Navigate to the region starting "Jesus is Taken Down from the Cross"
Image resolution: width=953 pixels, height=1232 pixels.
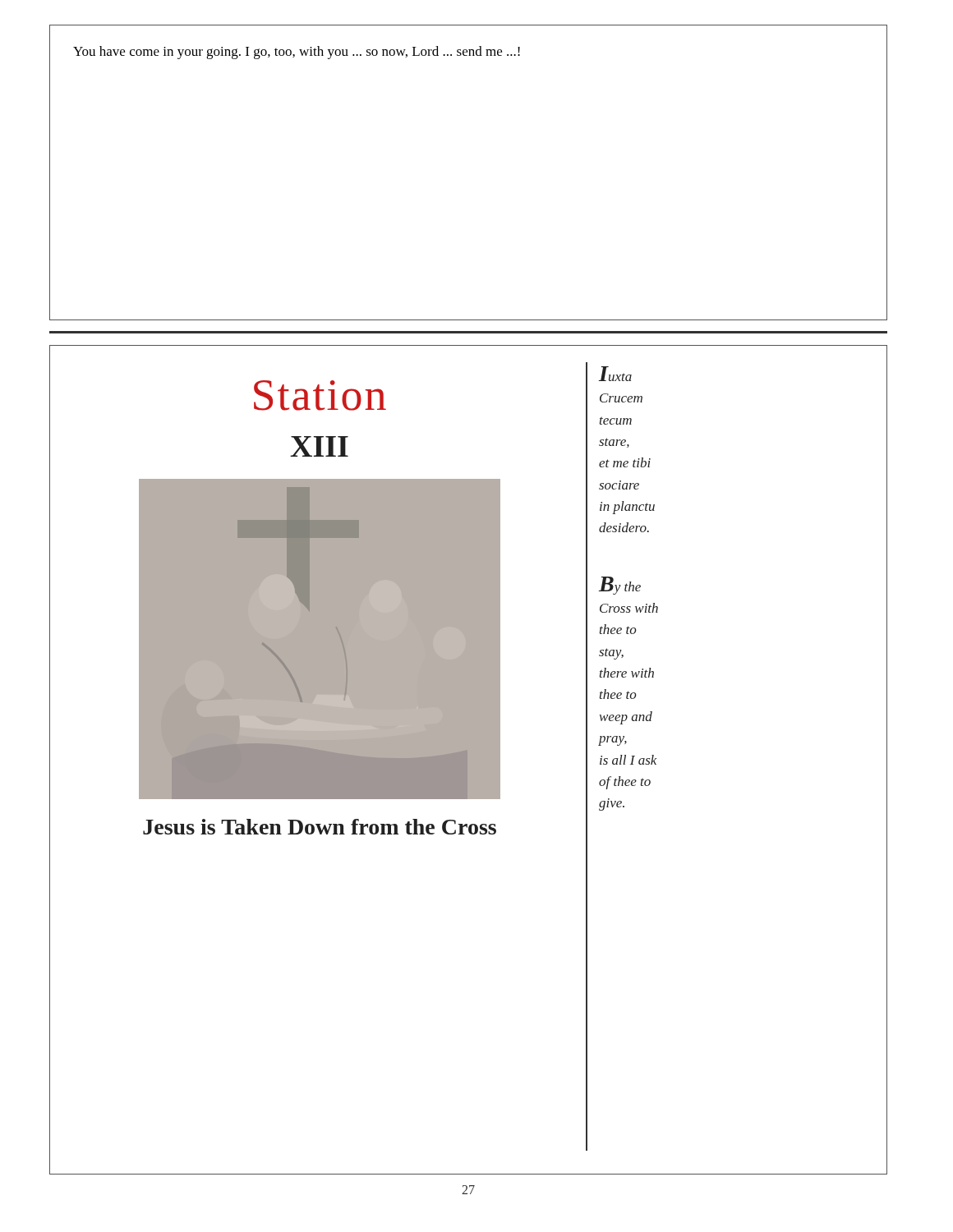pos(320,827)
